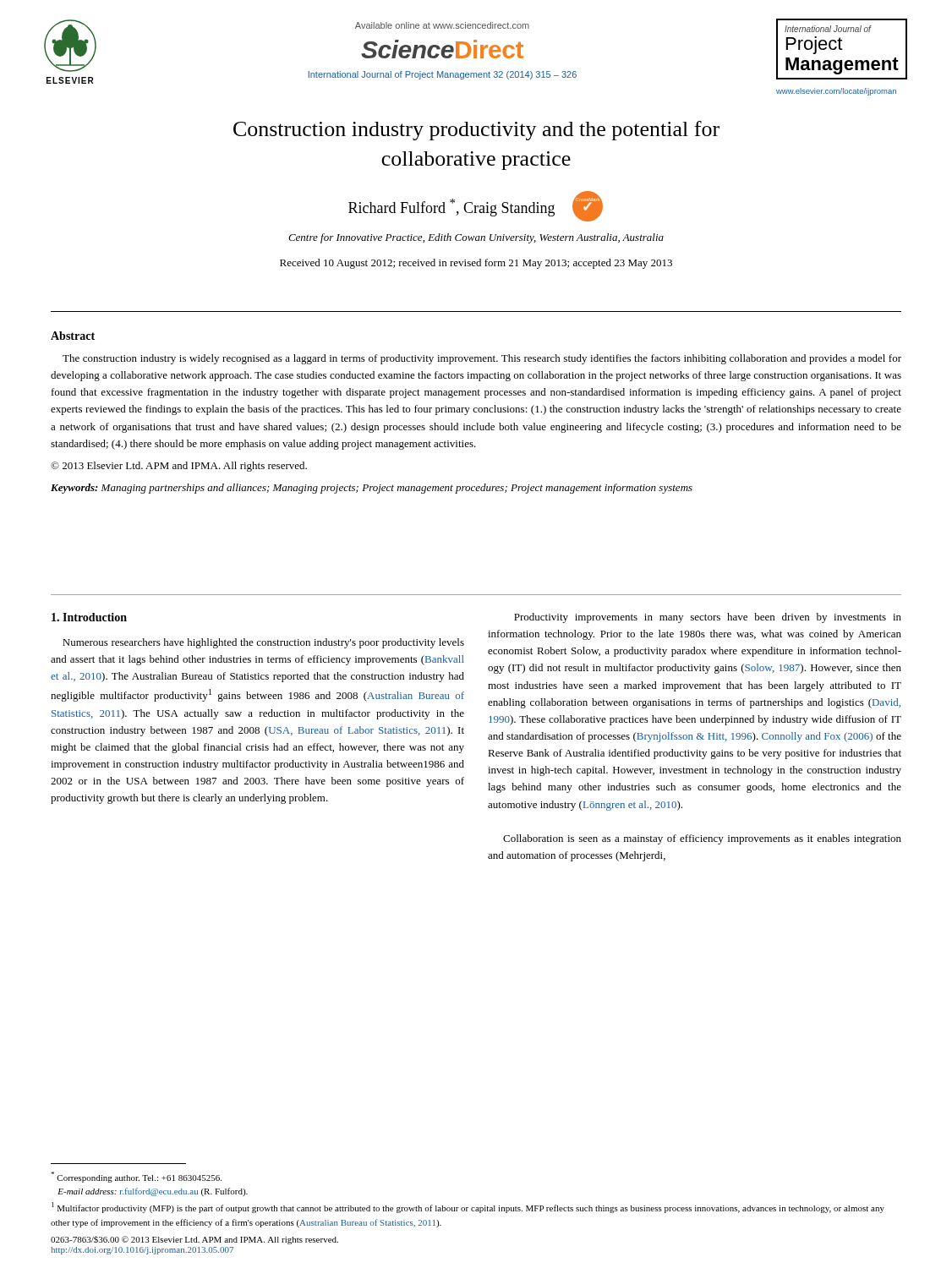Select the region starting "Productivity improvements in many sectors have been"
Viewport: 952px width, 1268px height.
coord(695,710)
